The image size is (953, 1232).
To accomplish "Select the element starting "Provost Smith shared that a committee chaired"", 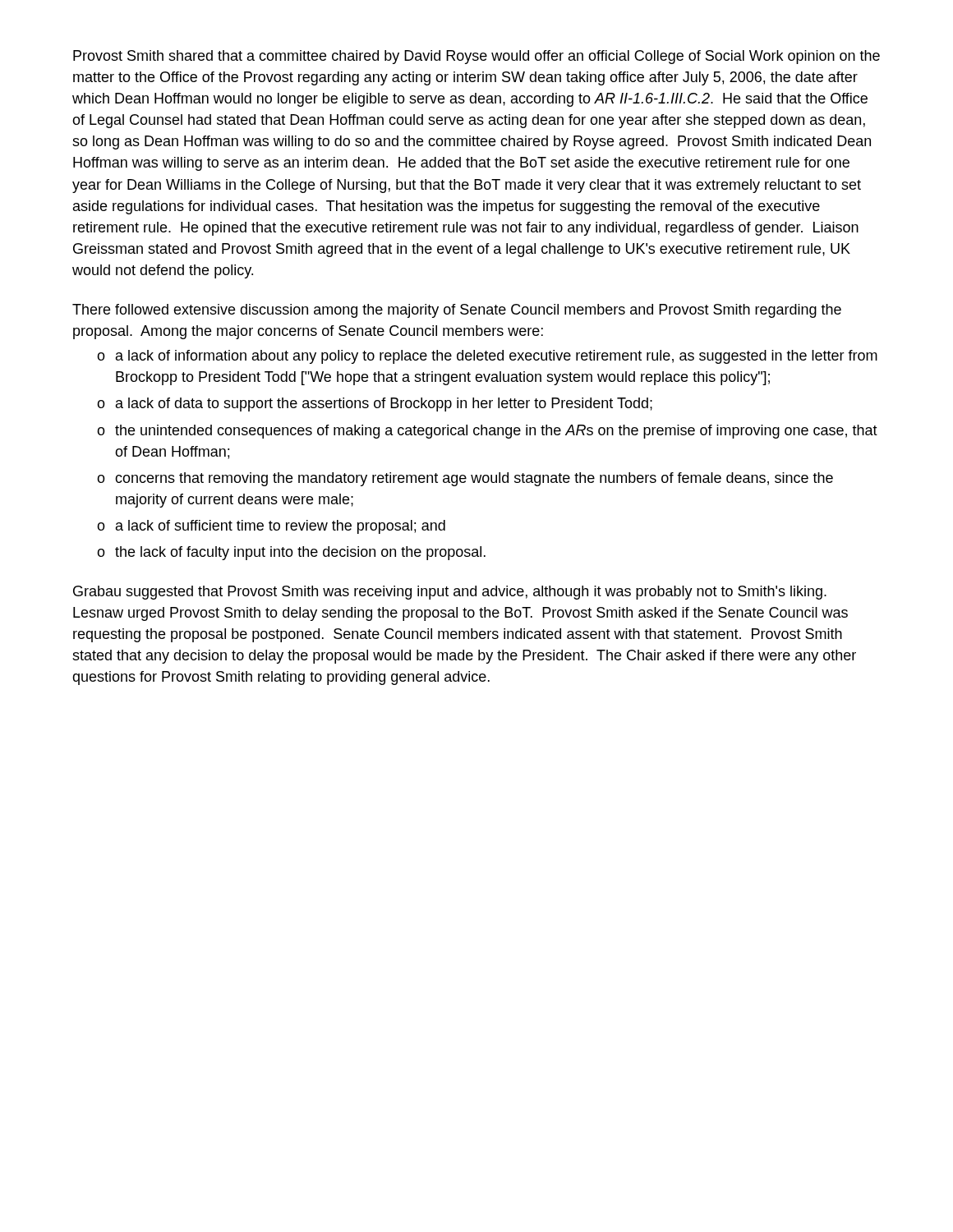I will pyautogui.click(x=476, y=163).
